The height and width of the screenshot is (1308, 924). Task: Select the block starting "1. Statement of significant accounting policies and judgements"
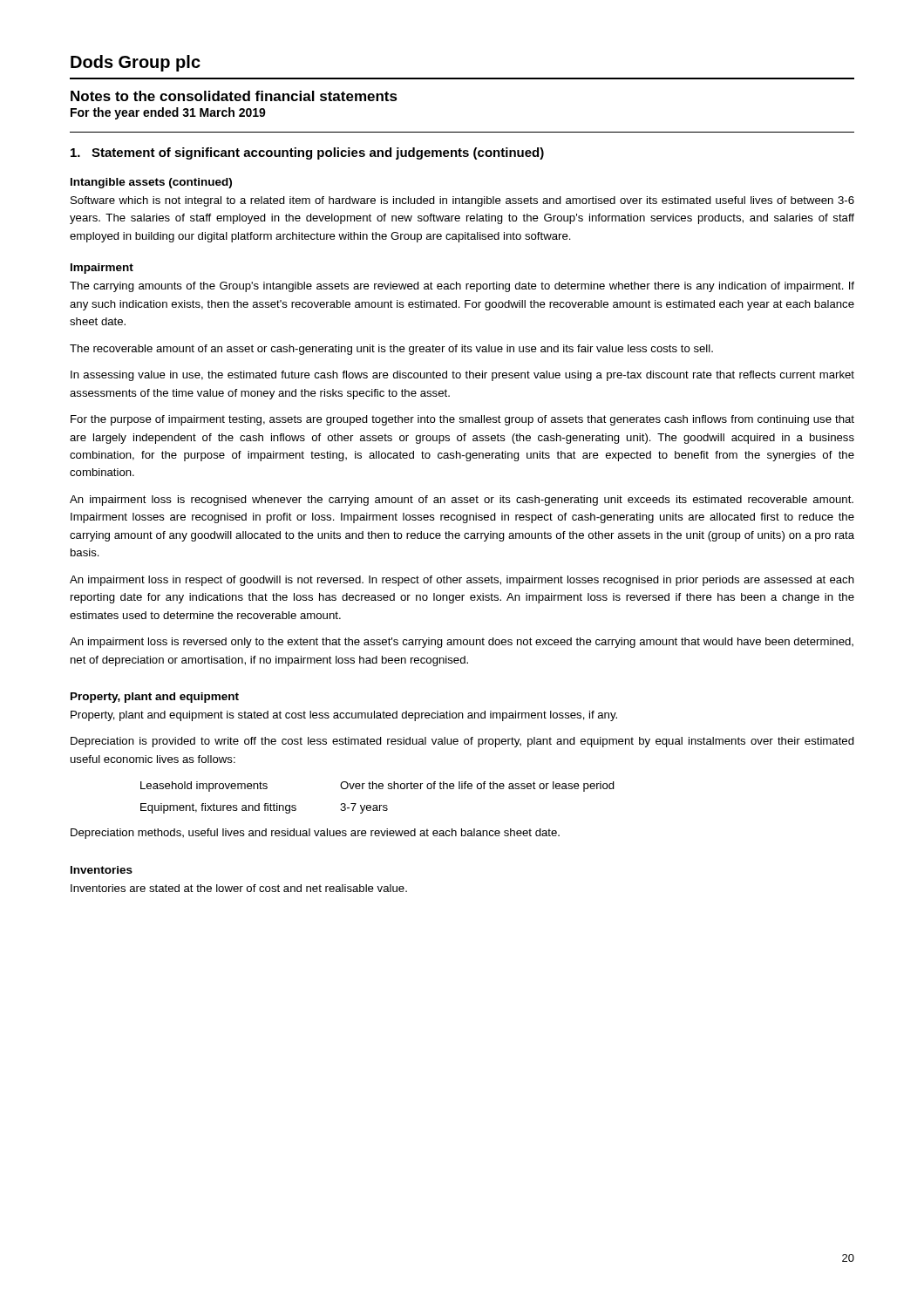(x=307, y=152)
